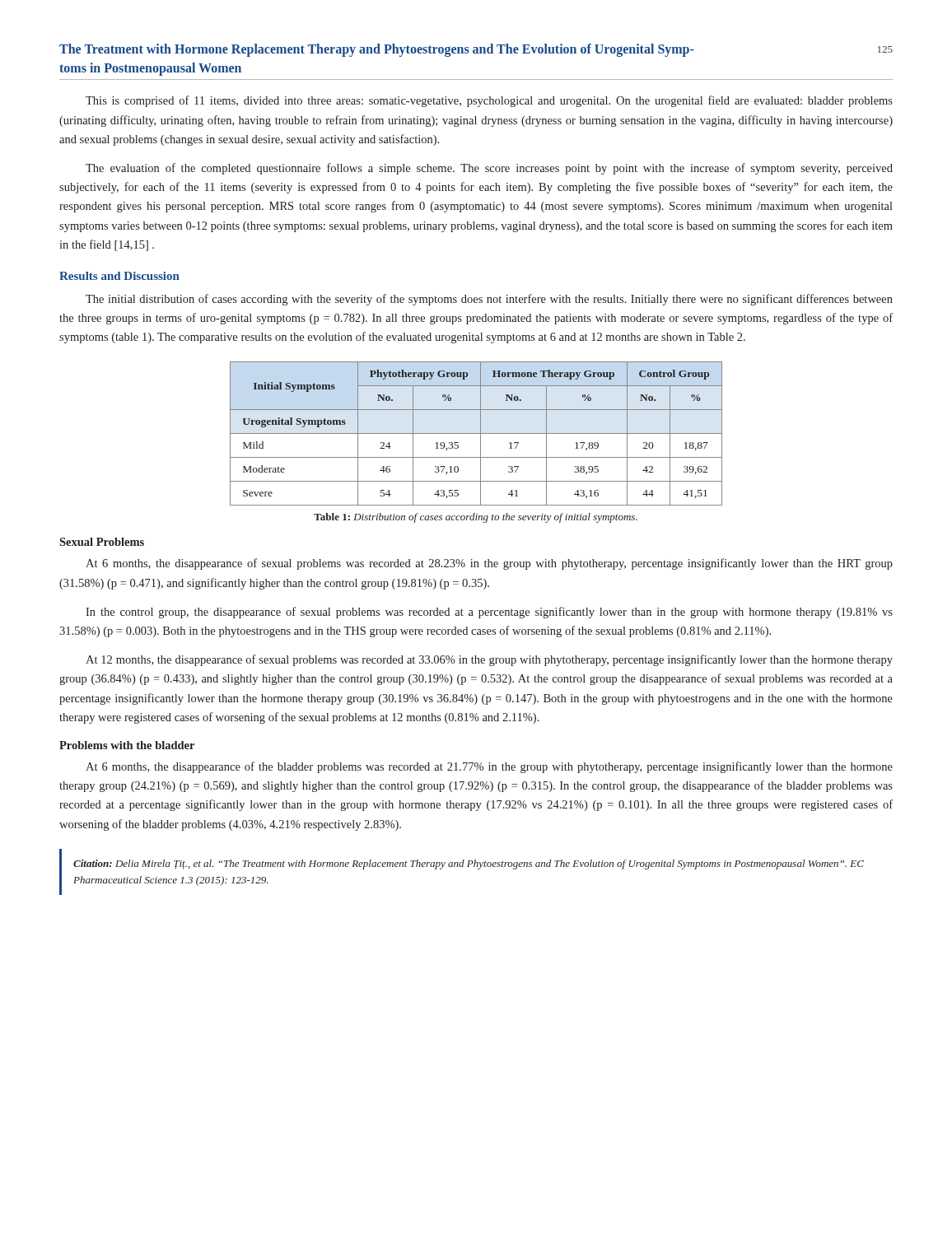Select the table that reads "Control Group"
Image resolution: width=952 pixels, height=1235 pixels.
click(x=476, y=434)
